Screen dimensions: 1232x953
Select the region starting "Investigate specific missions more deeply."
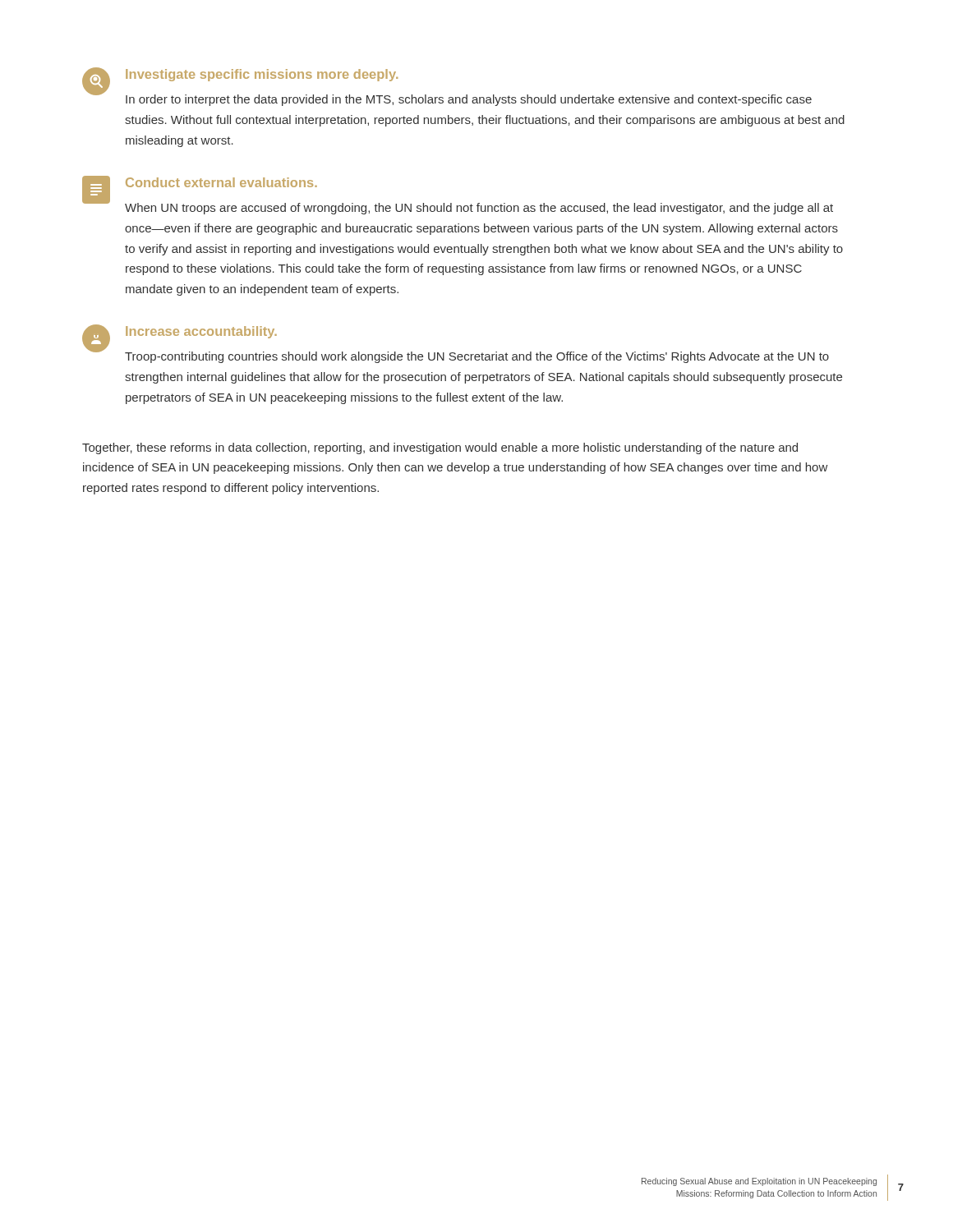pyautogui.click(x=464, y=108)
